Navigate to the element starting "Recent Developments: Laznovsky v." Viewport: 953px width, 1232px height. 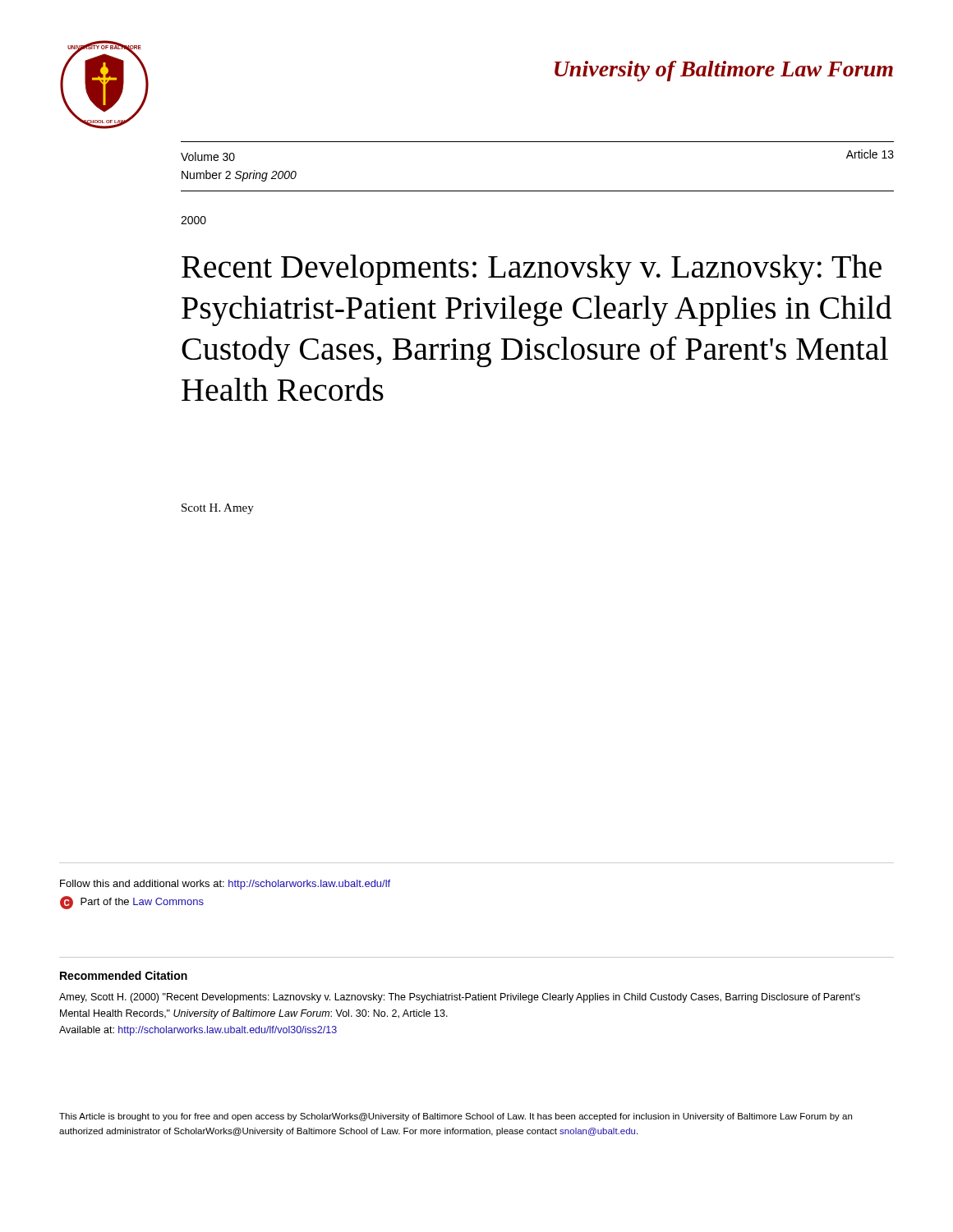pos(536,328)
